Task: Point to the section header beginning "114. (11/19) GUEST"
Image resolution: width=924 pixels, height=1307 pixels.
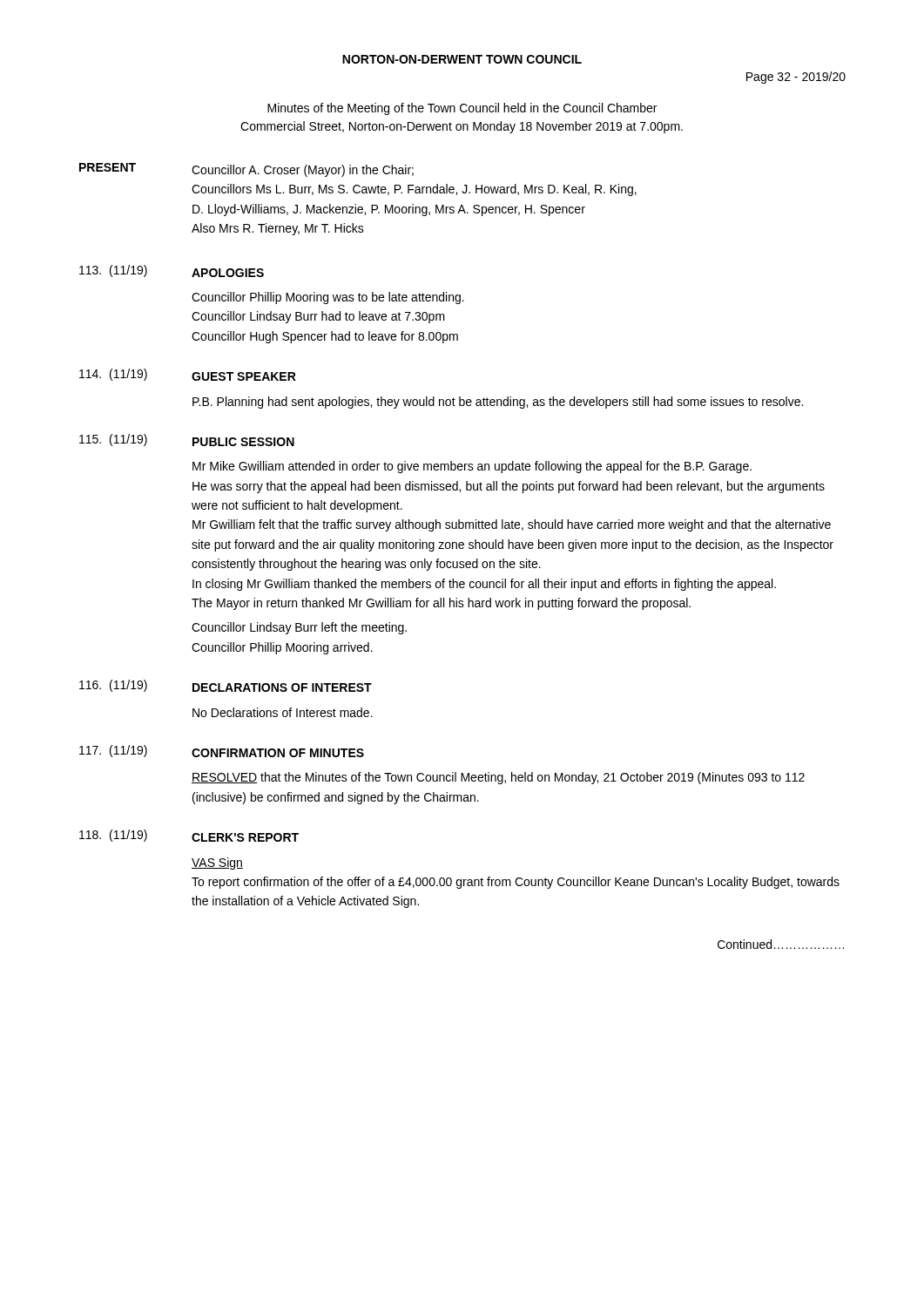Action: 188,375
